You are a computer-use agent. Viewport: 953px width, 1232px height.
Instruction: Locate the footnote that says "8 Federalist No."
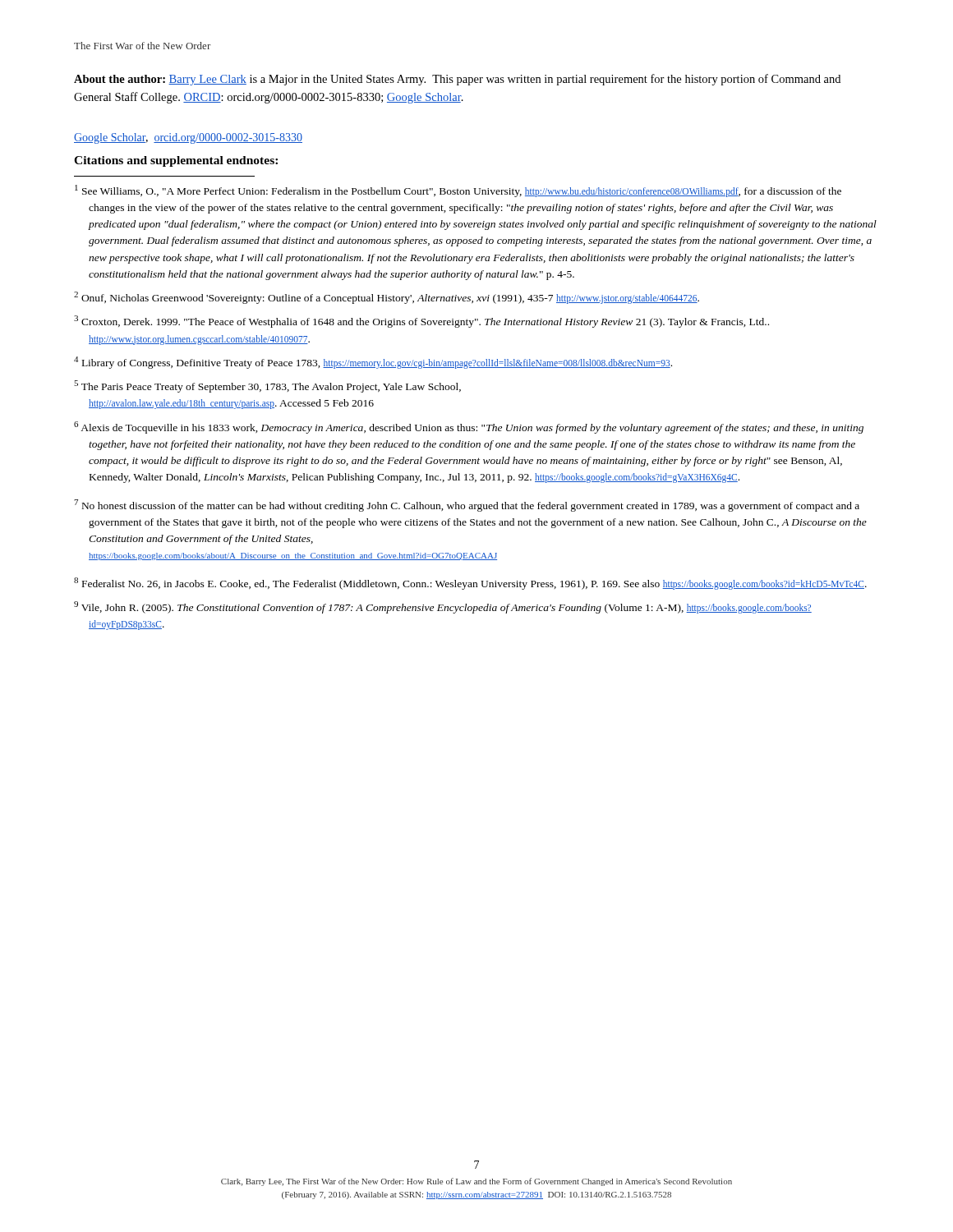470,582
